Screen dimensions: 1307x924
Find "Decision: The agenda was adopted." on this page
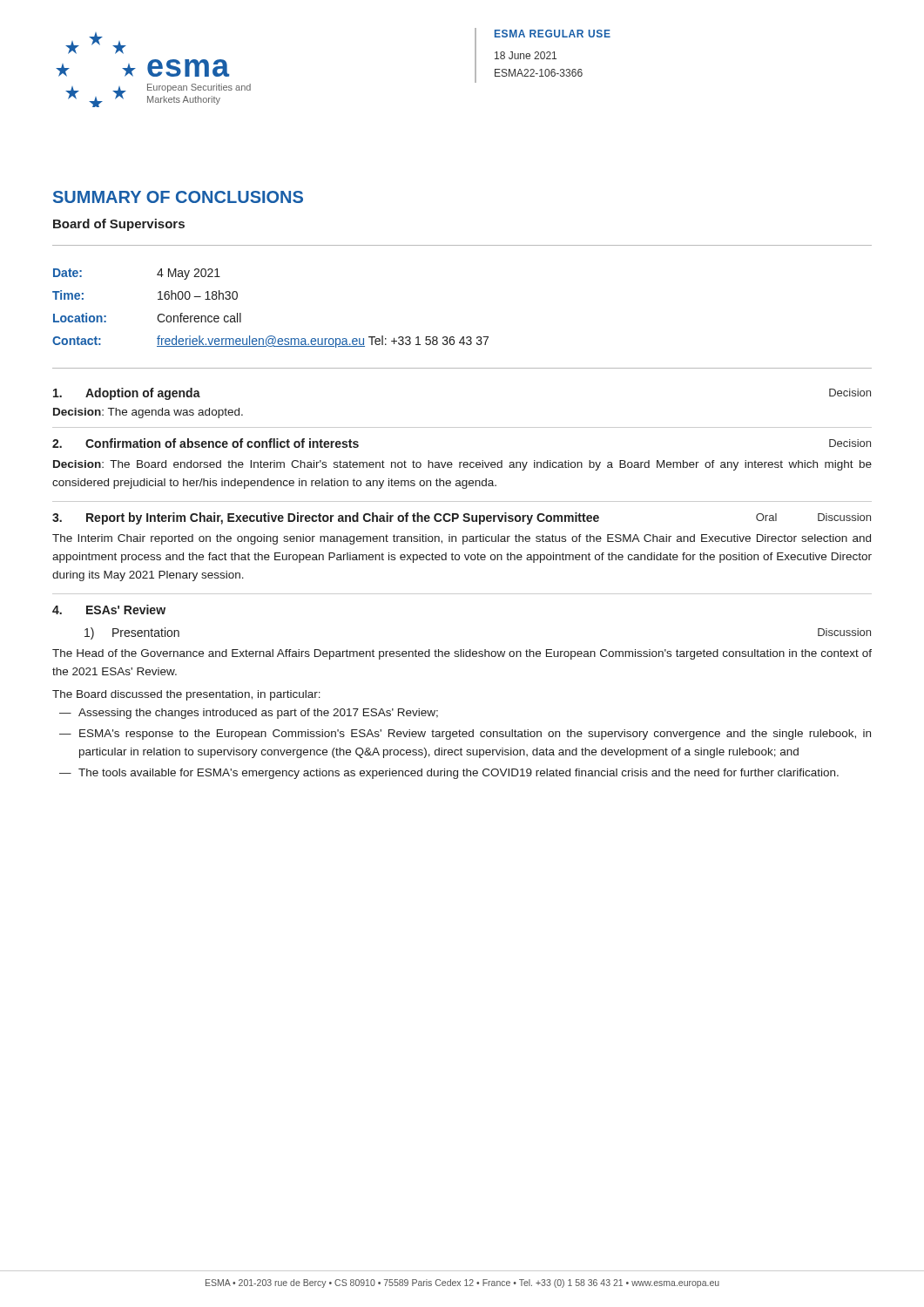pyautogui.click(x=148, y=412)
